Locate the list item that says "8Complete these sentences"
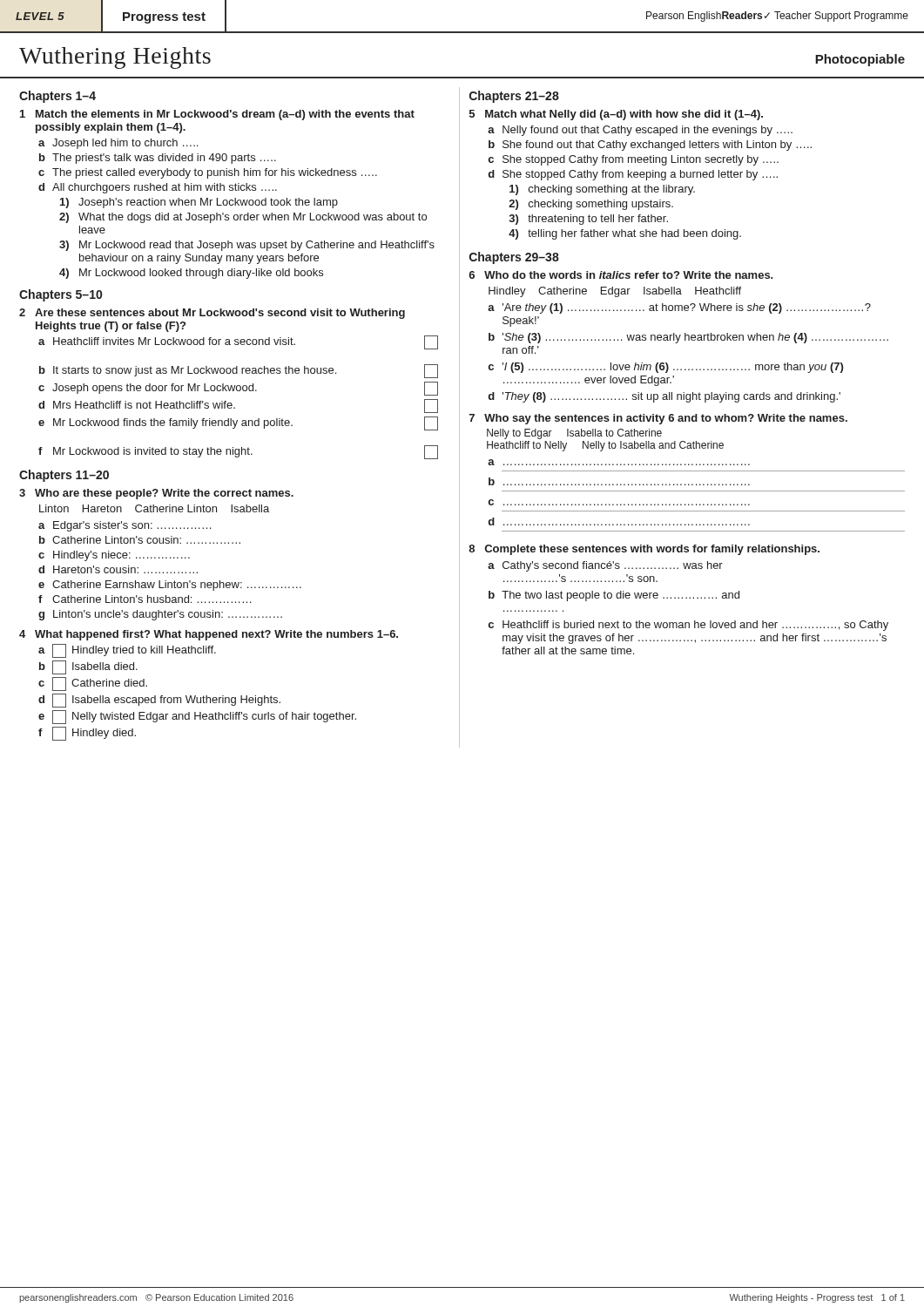 (x=687, y=600)
